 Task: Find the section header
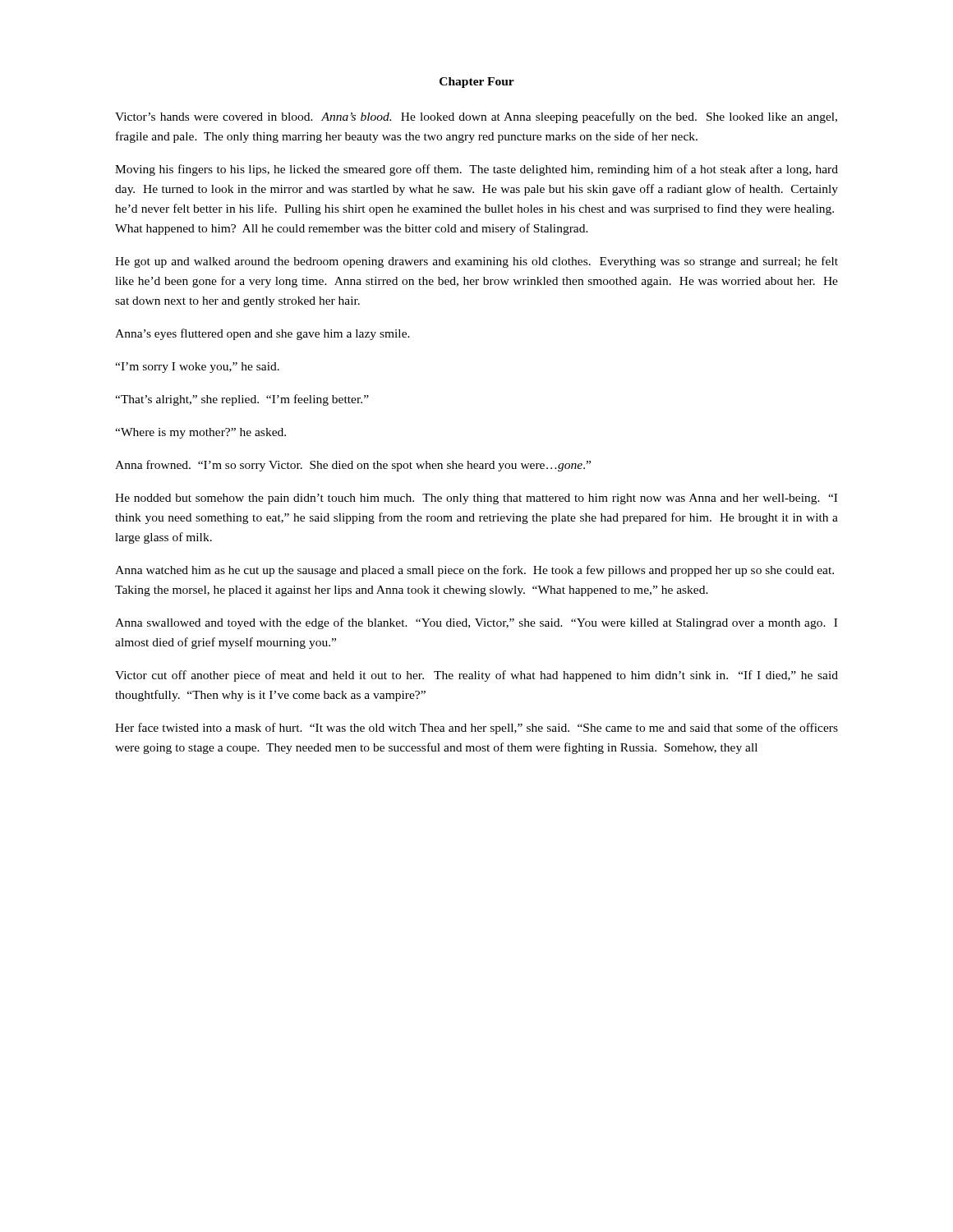tap(476, 81)
